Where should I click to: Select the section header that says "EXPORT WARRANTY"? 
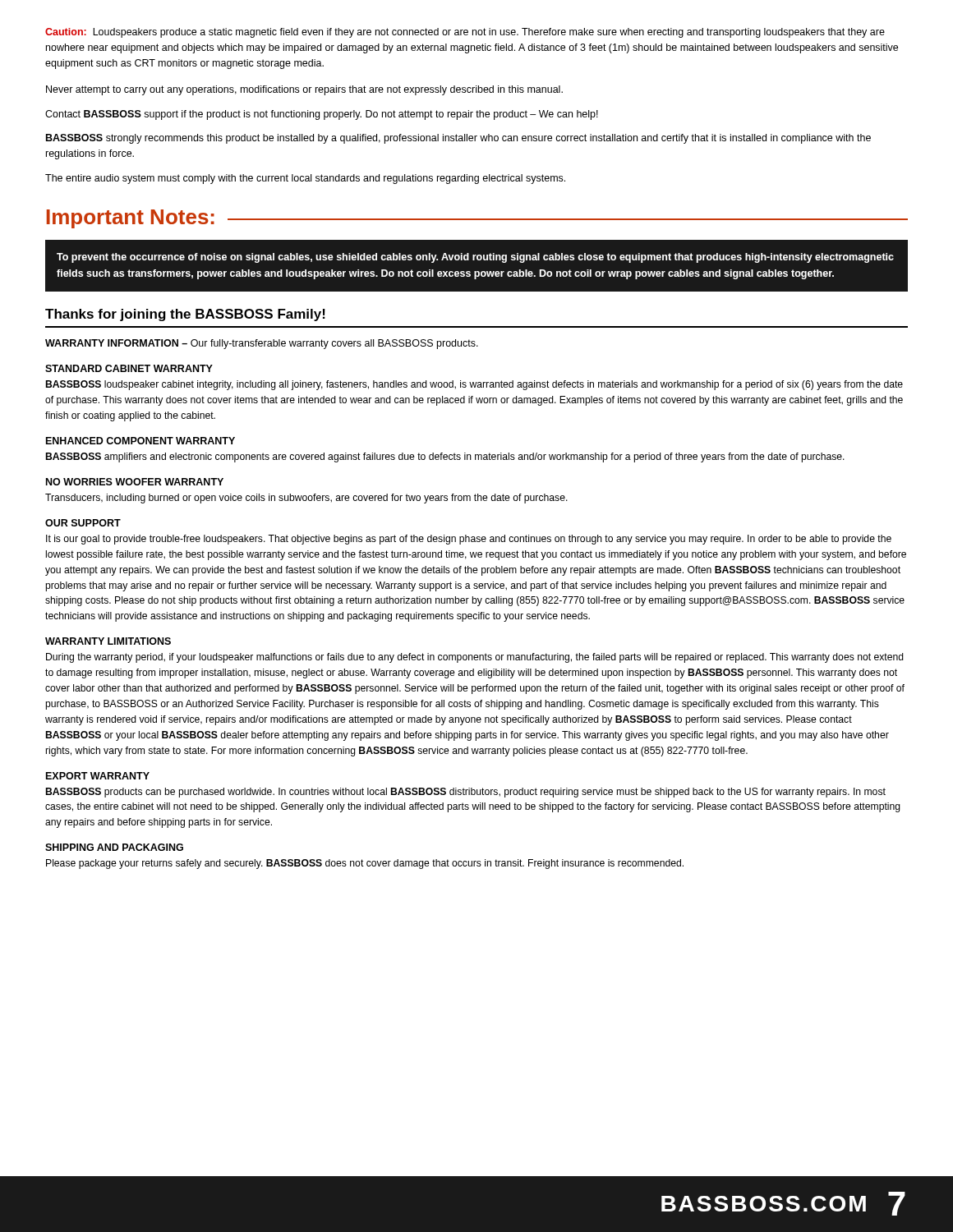[97, 776]
